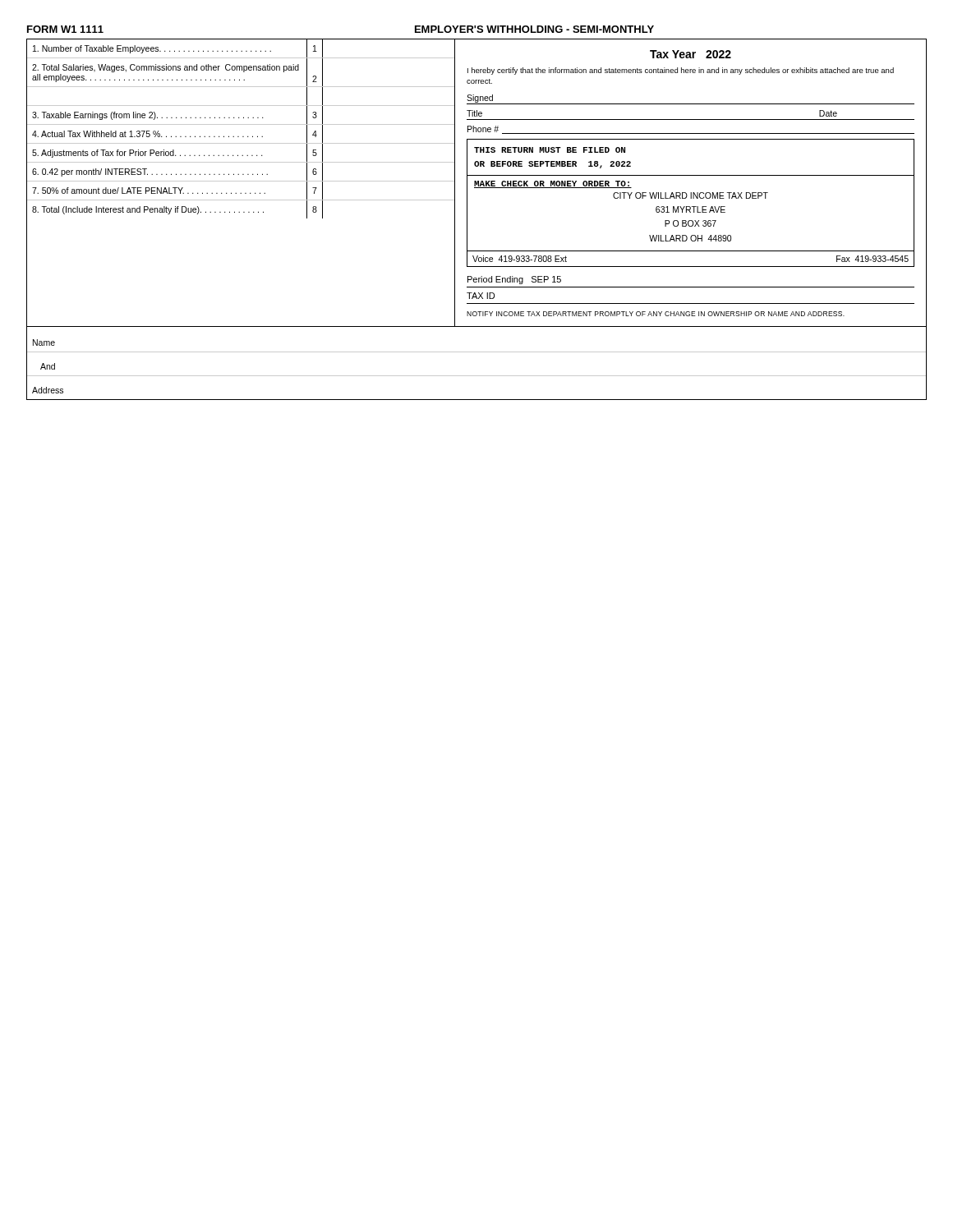Locate the block of text that opens with "2. Total Salaries, Wages,"

241,72
